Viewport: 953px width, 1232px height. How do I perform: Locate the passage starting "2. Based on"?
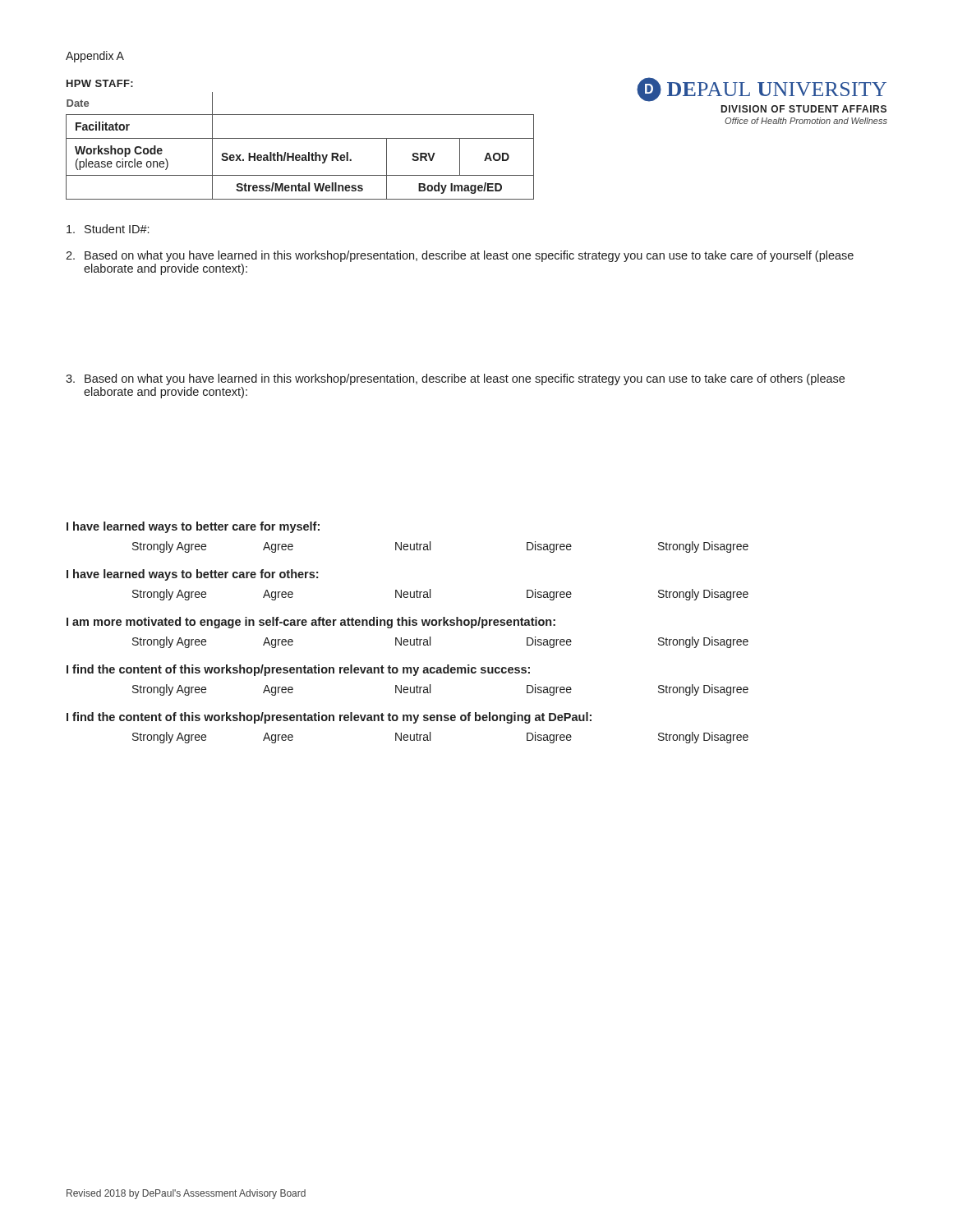click(x=476, y=262)
